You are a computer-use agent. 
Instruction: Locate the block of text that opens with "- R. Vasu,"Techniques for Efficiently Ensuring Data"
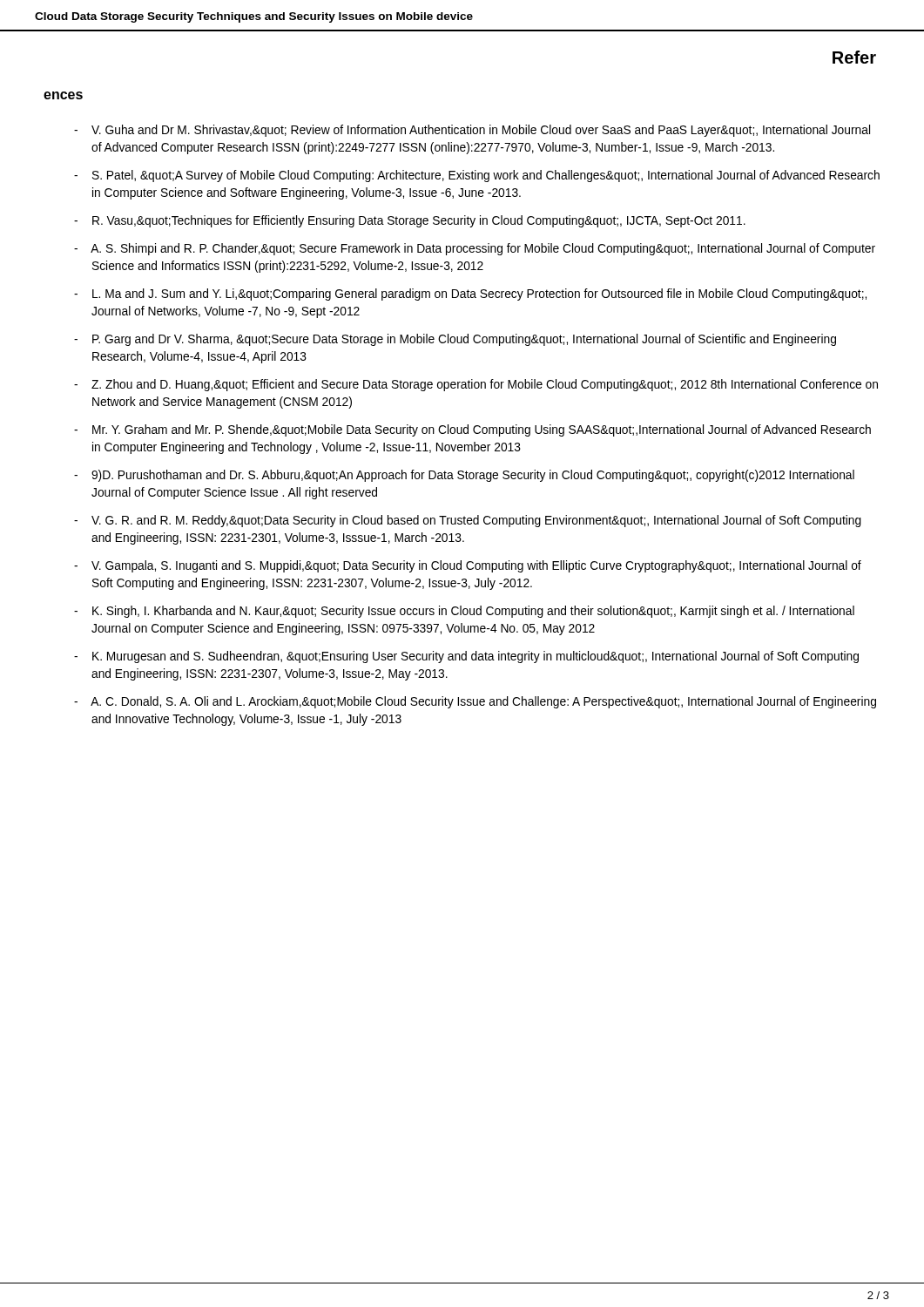click(x=410, y=221)
